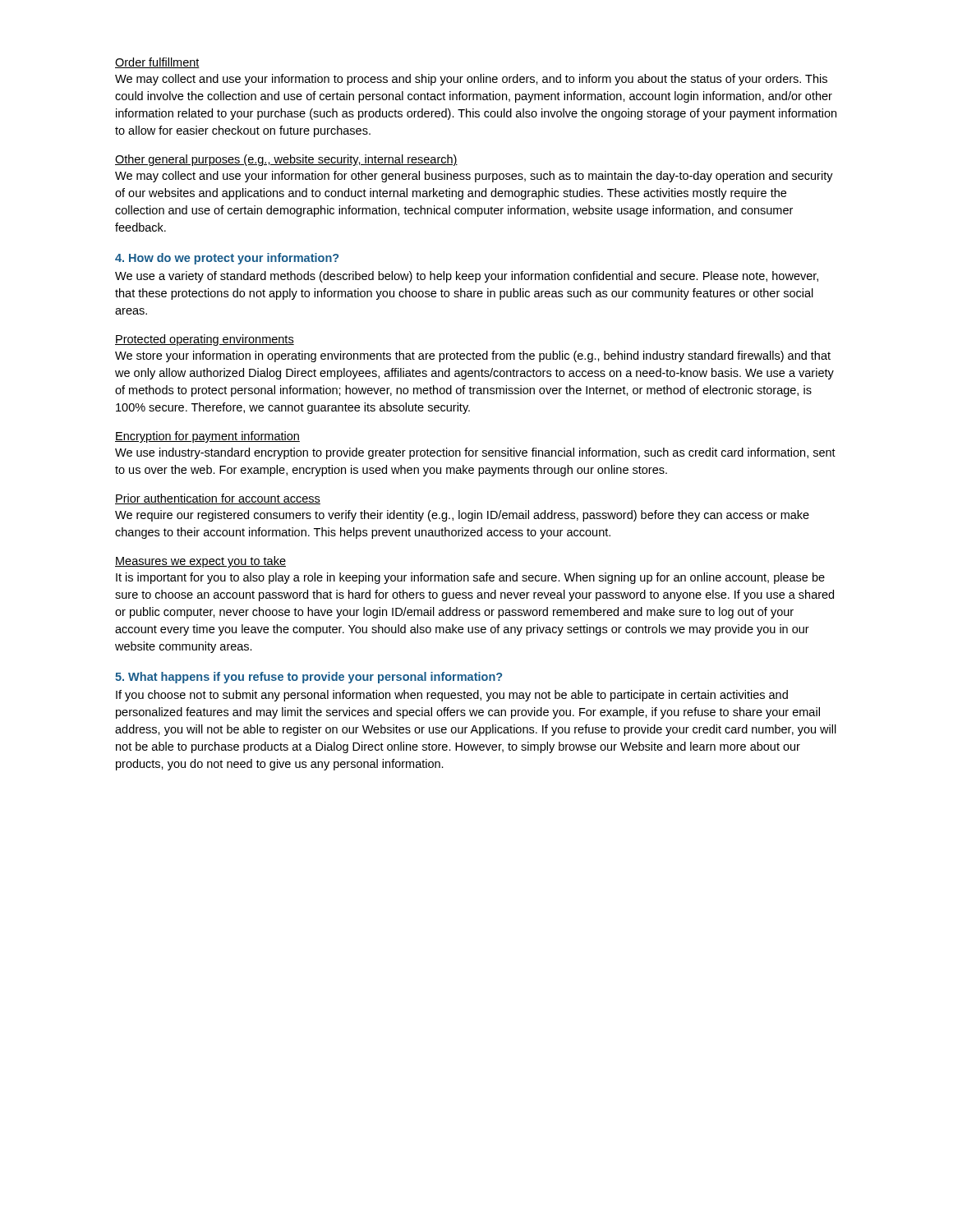Locate the text block containing "If you choose not to submit"

[476, 730]
